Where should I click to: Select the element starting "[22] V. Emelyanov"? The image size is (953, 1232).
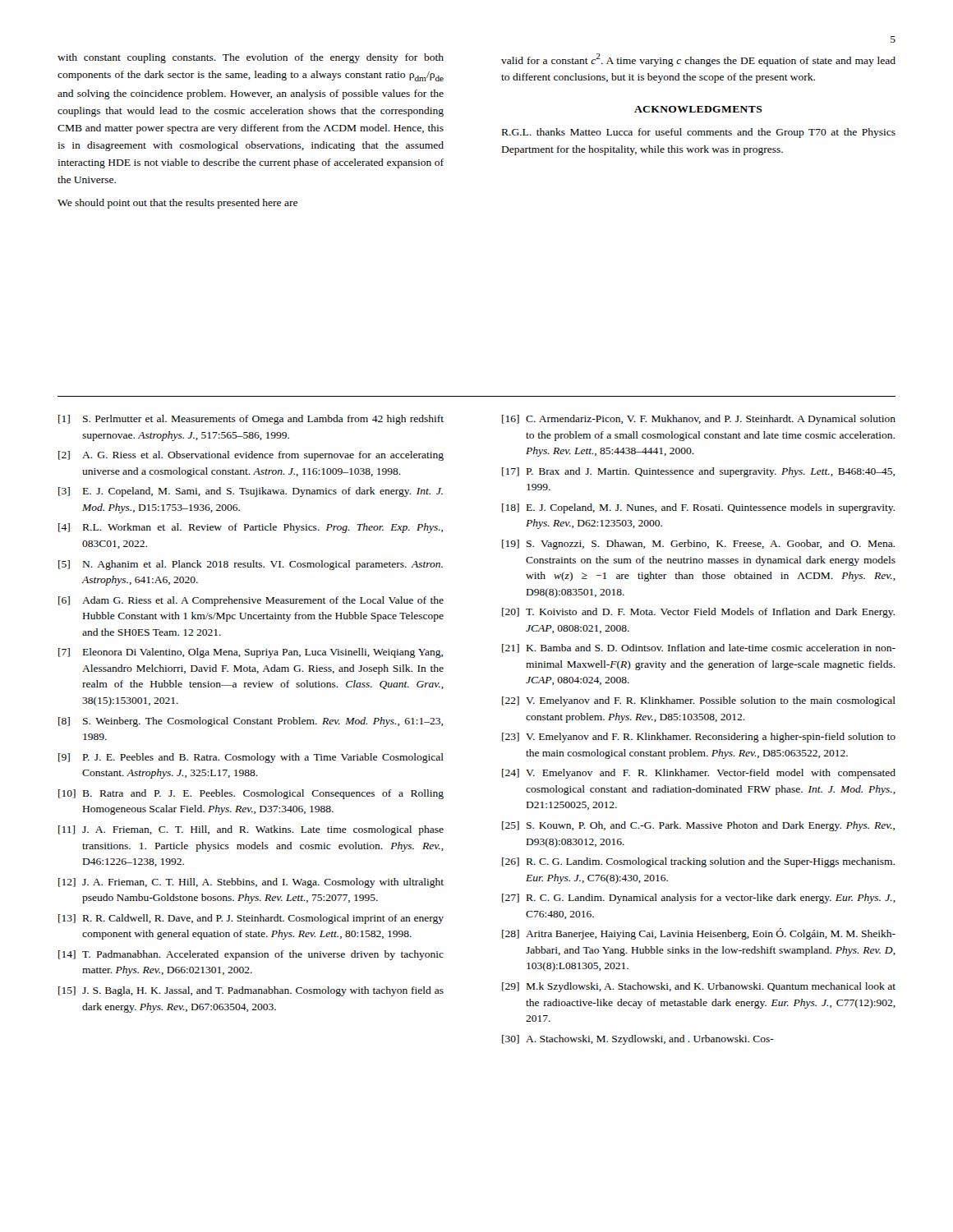coord(698,708)
